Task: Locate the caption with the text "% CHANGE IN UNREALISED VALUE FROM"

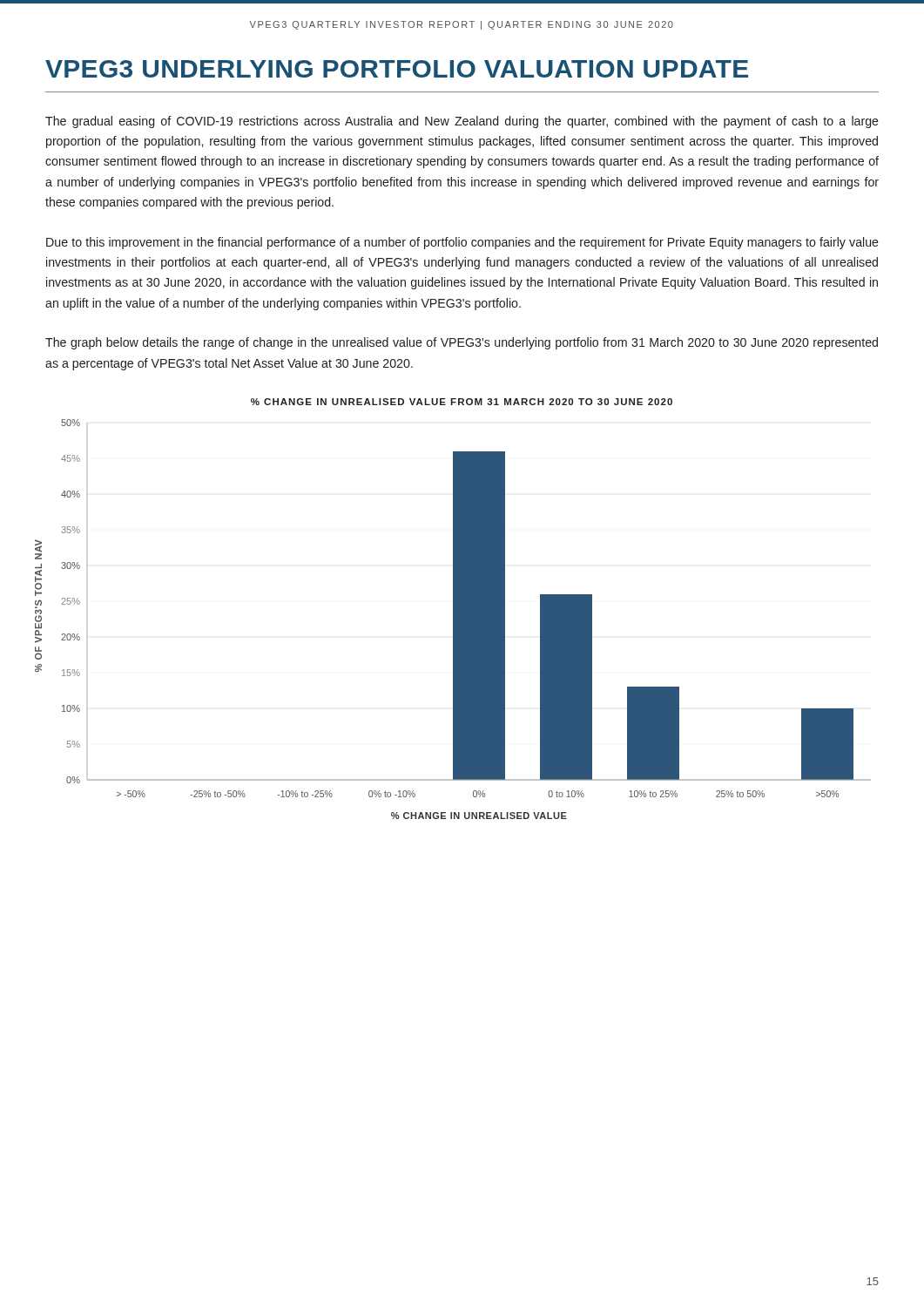Action: point(462,402)
